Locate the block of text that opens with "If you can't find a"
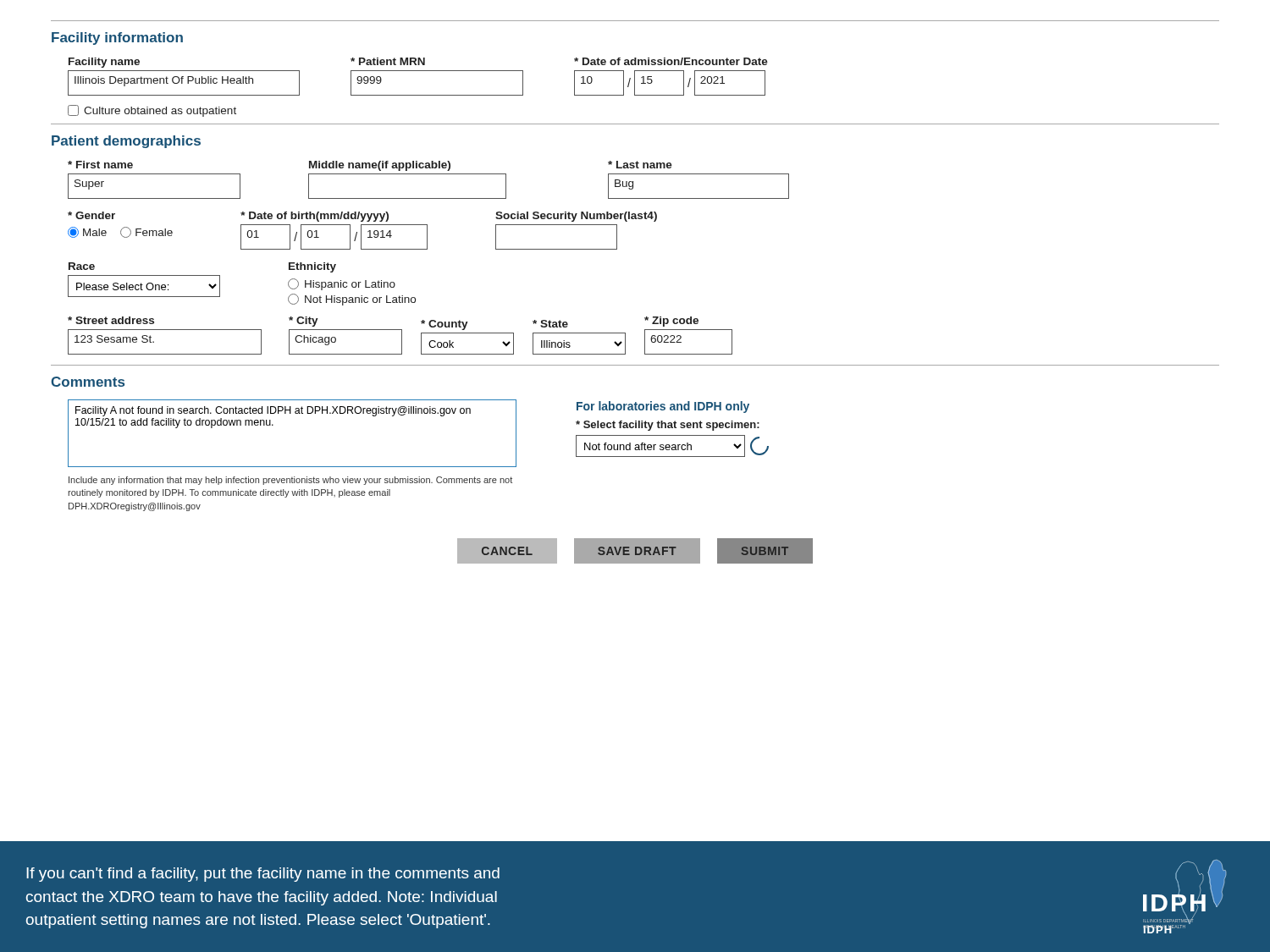The width and height of the screenshot is (1270, 952). point(263,896)
